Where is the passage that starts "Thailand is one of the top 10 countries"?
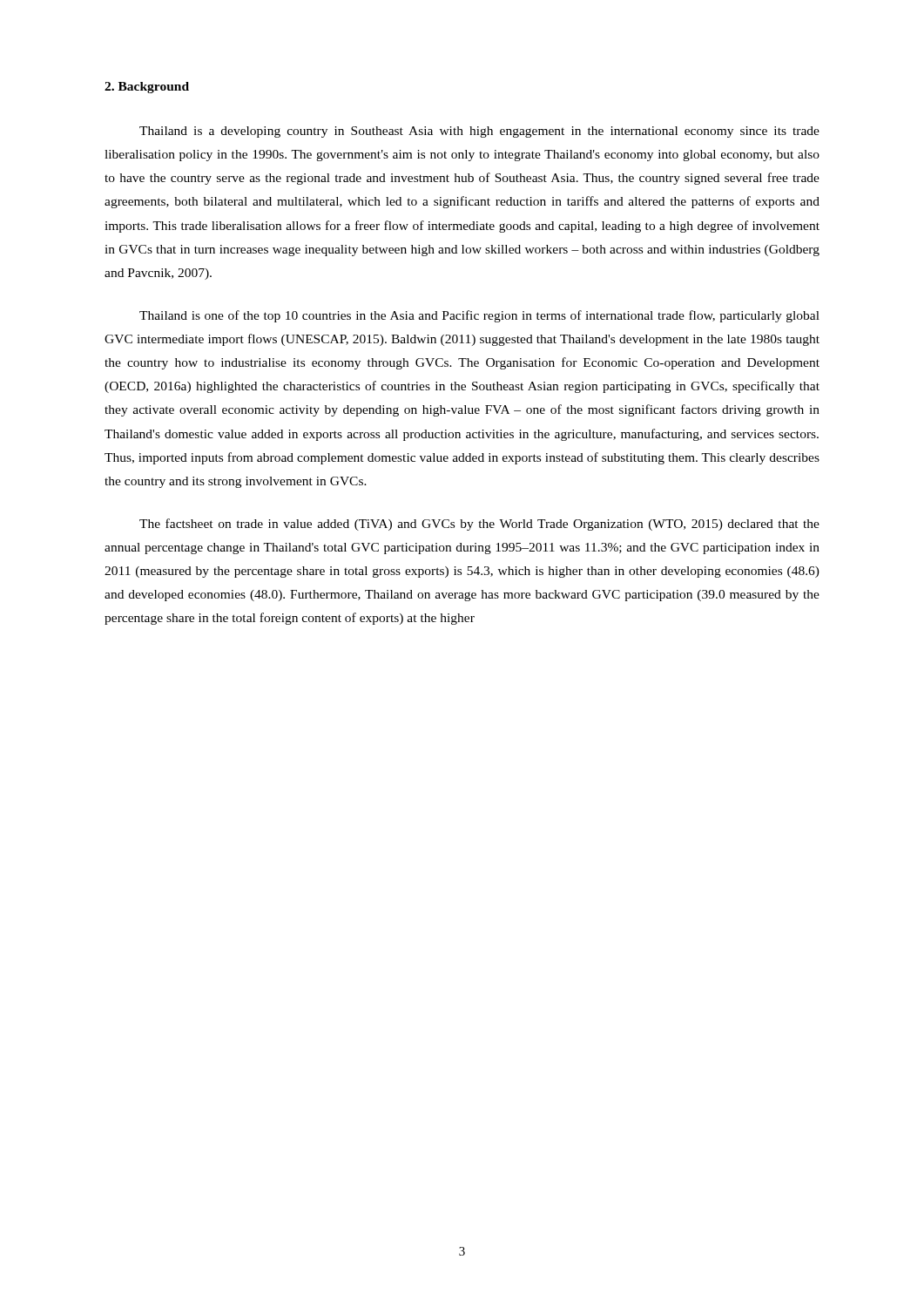Viewport: 924px width, 1307px height. click(x=462, y=398)
